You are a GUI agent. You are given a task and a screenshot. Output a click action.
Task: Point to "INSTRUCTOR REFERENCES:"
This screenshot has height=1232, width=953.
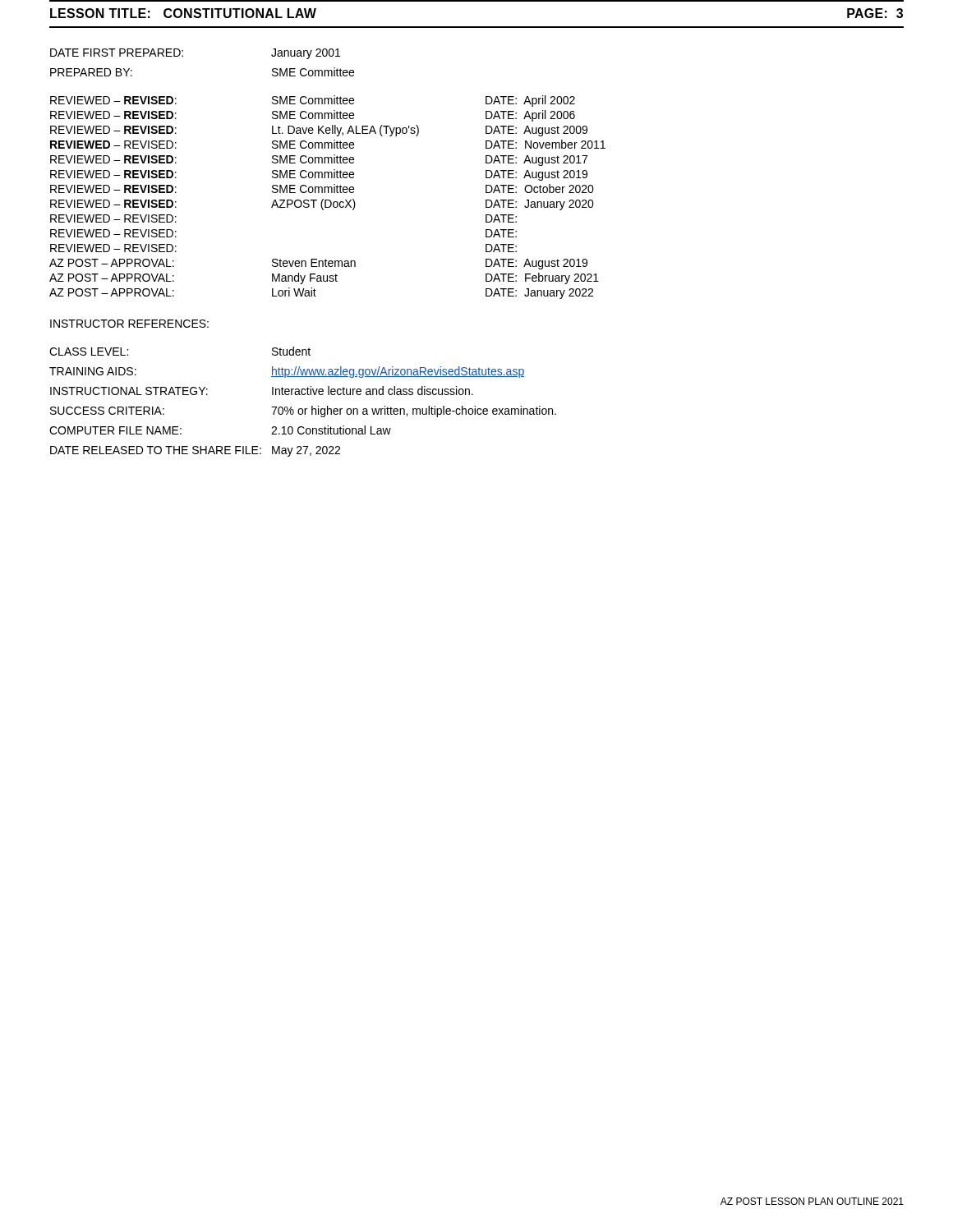pyautogui.click(x=160, y=324)
